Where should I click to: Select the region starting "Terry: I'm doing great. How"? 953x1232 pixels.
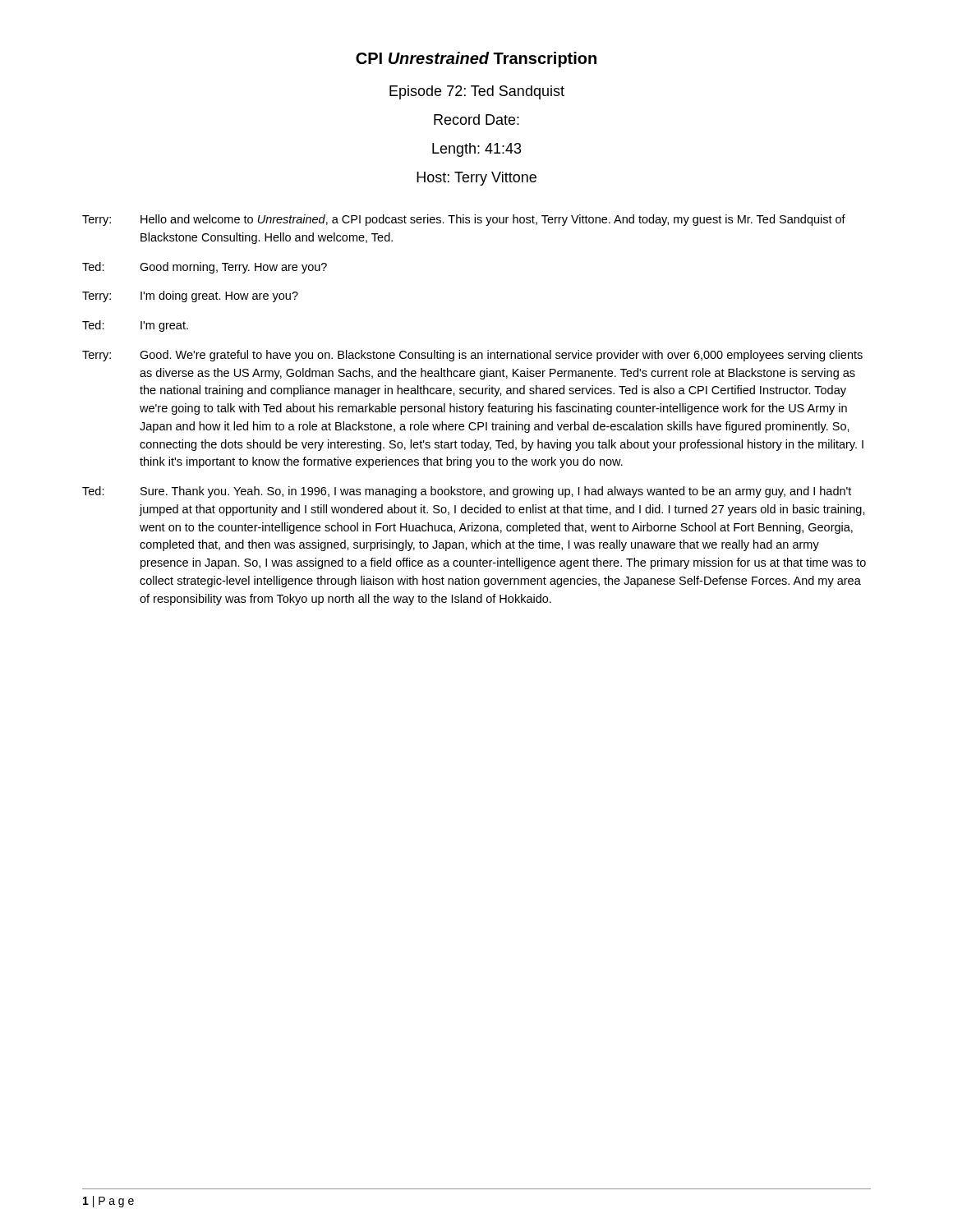(190, 297)
